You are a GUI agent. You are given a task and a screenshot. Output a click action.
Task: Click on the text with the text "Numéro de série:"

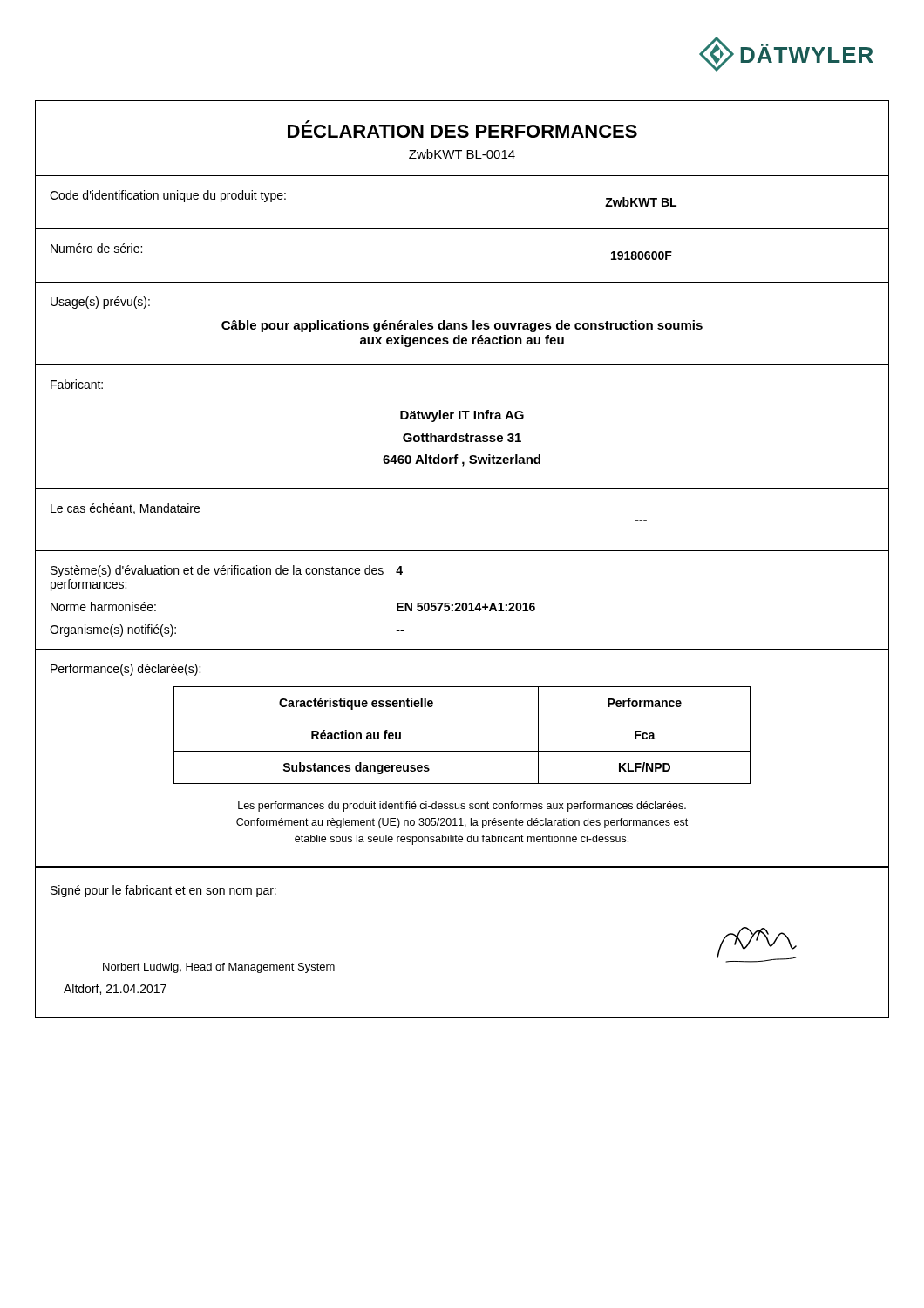97,249
